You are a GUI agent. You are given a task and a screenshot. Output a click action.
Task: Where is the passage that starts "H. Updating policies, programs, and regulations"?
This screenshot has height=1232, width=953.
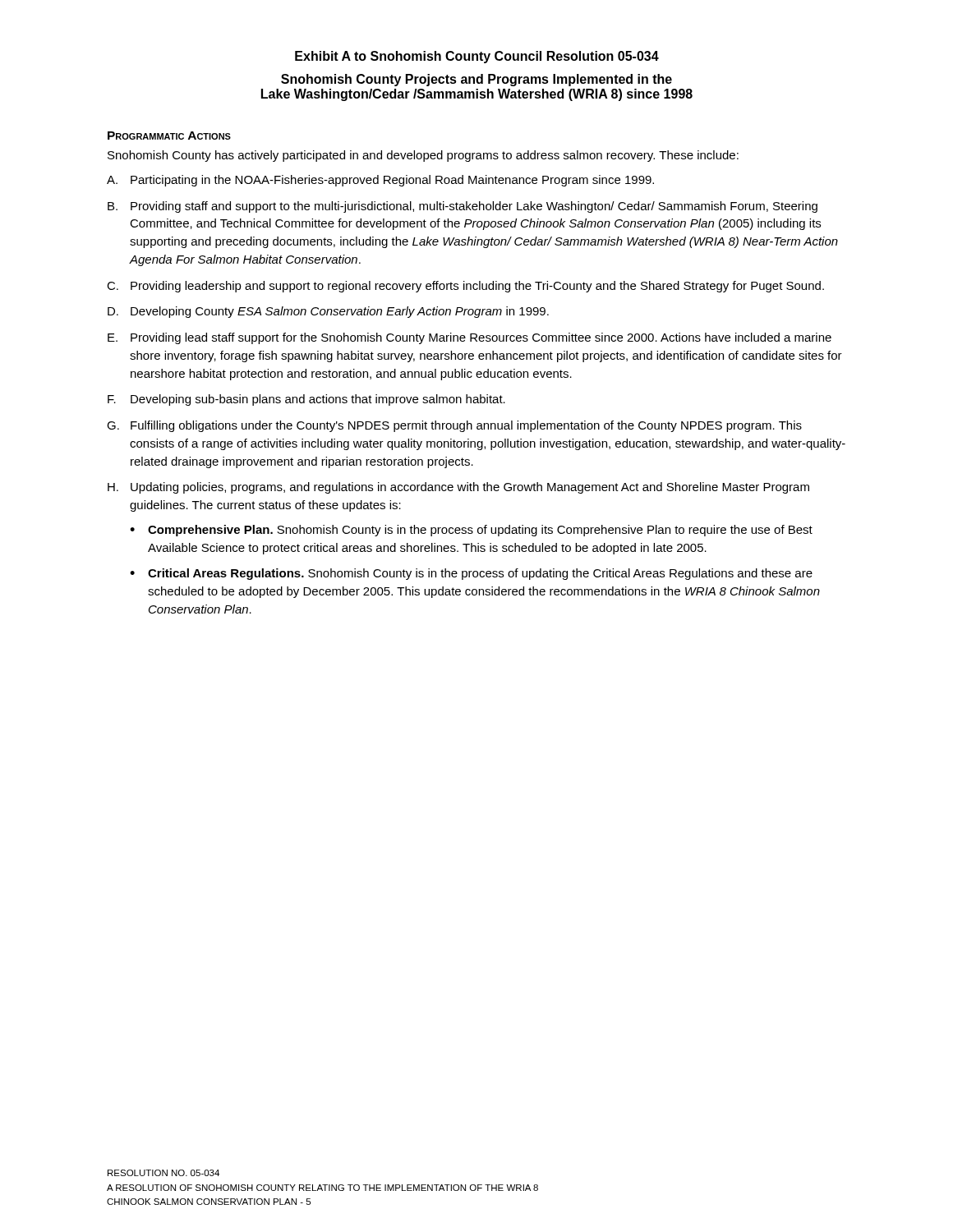(476, 552)
